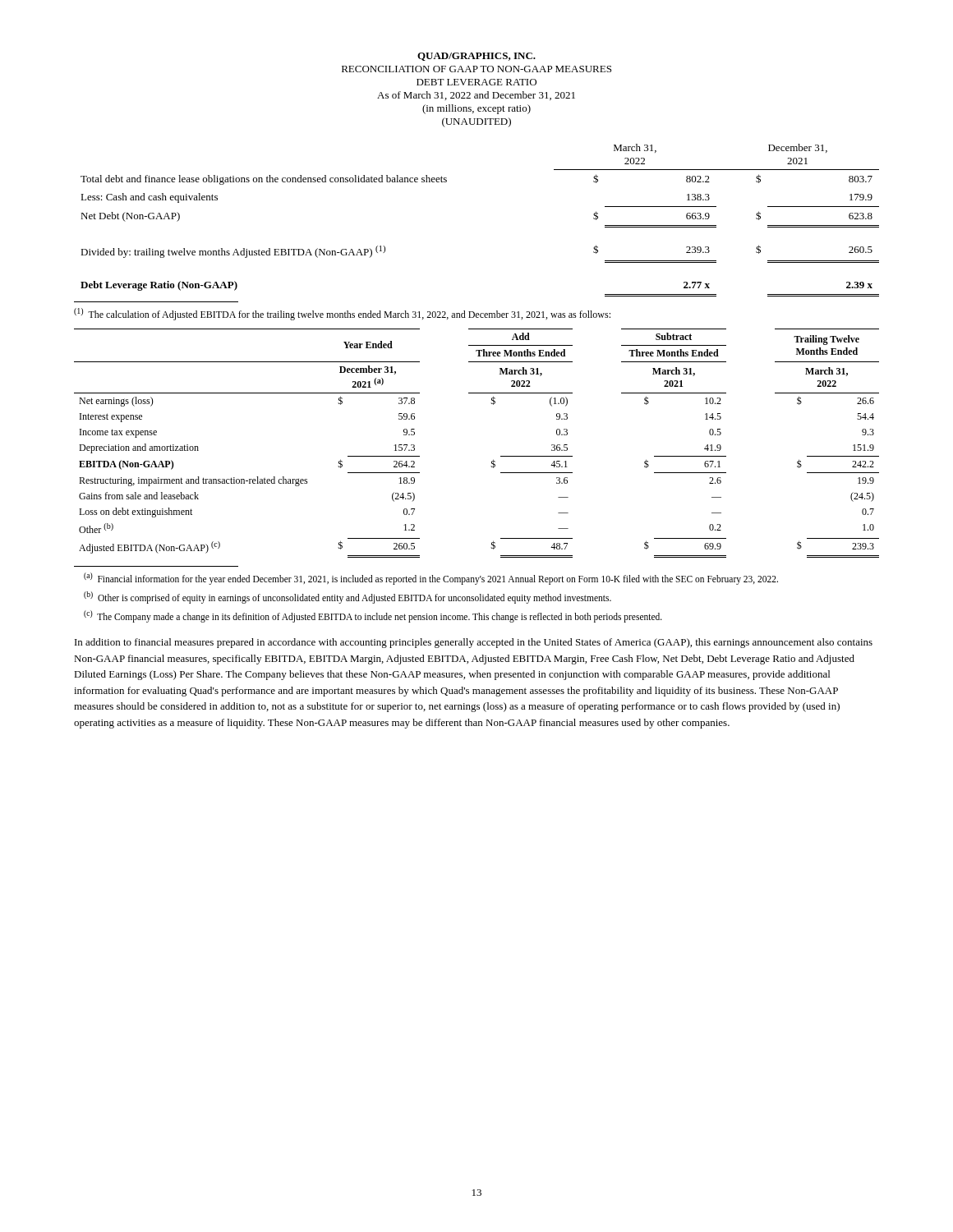Point to the block starting "(c) The Company made a"
The height and width of the screenshot is (1232, 953).
[x=380, y=615]
